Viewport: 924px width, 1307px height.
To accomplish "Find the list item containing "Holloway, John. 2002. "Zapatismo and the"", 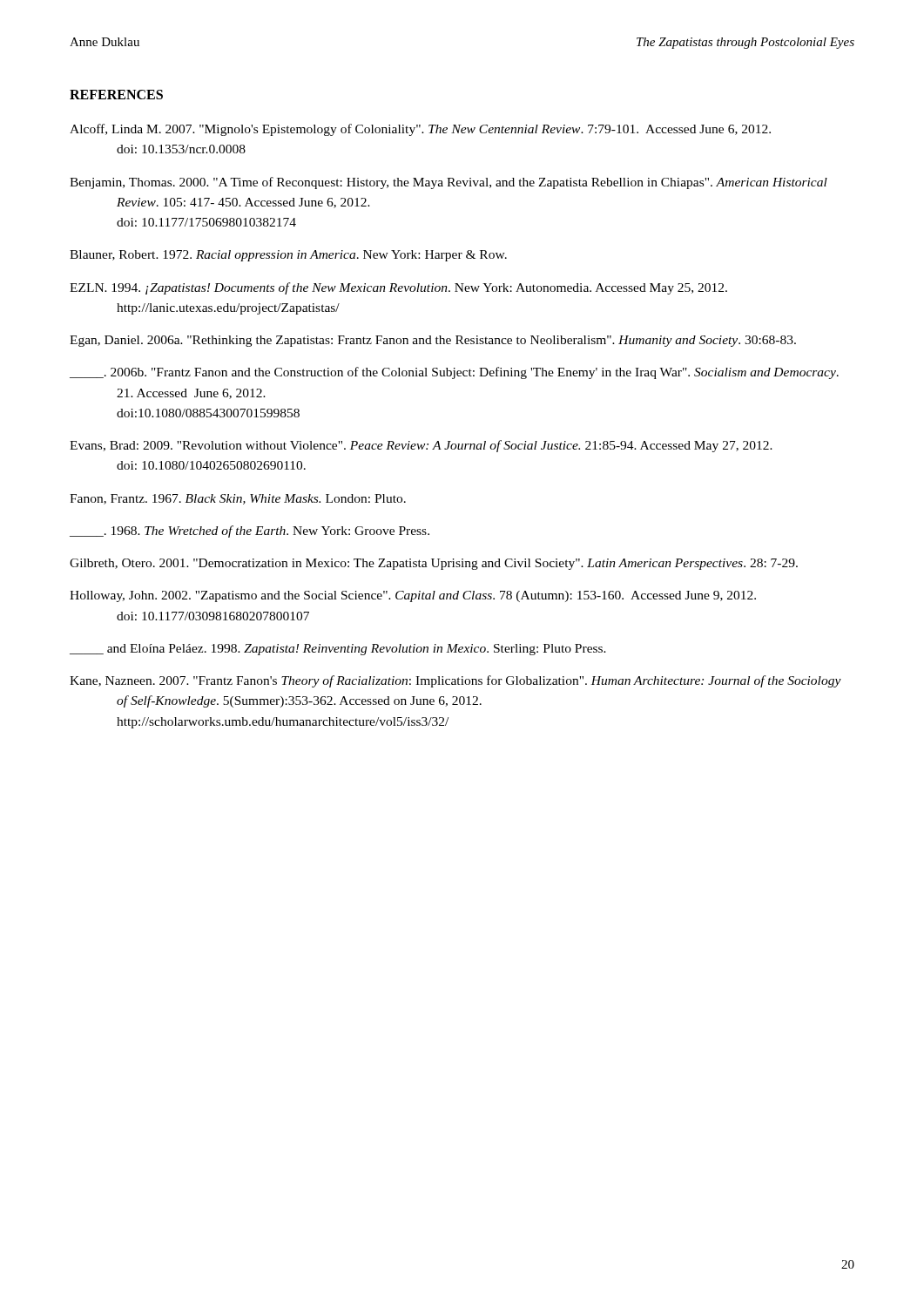I will coord(462,605).
